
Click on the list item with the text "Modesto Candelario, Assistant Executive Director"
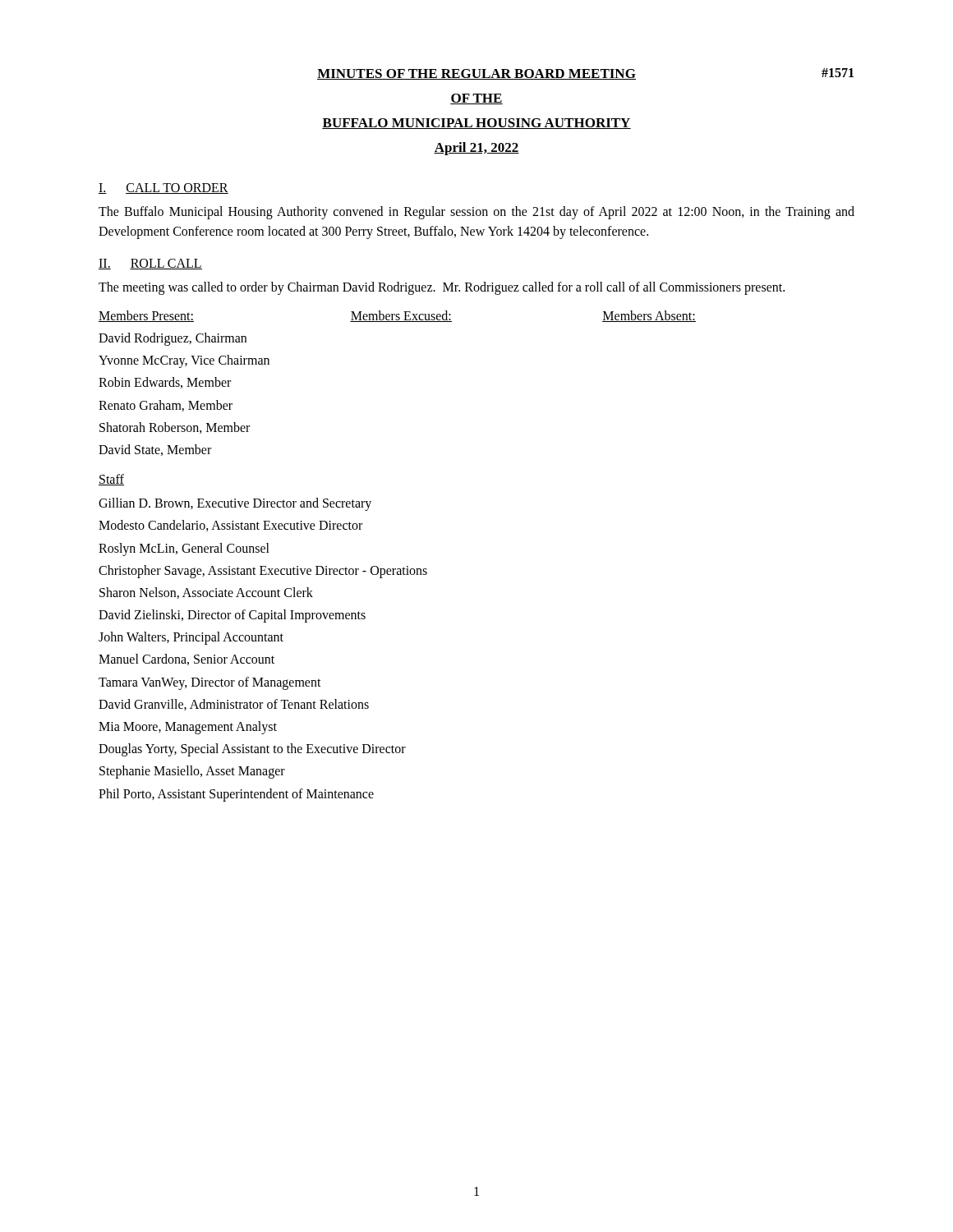(x=231, y=526)
